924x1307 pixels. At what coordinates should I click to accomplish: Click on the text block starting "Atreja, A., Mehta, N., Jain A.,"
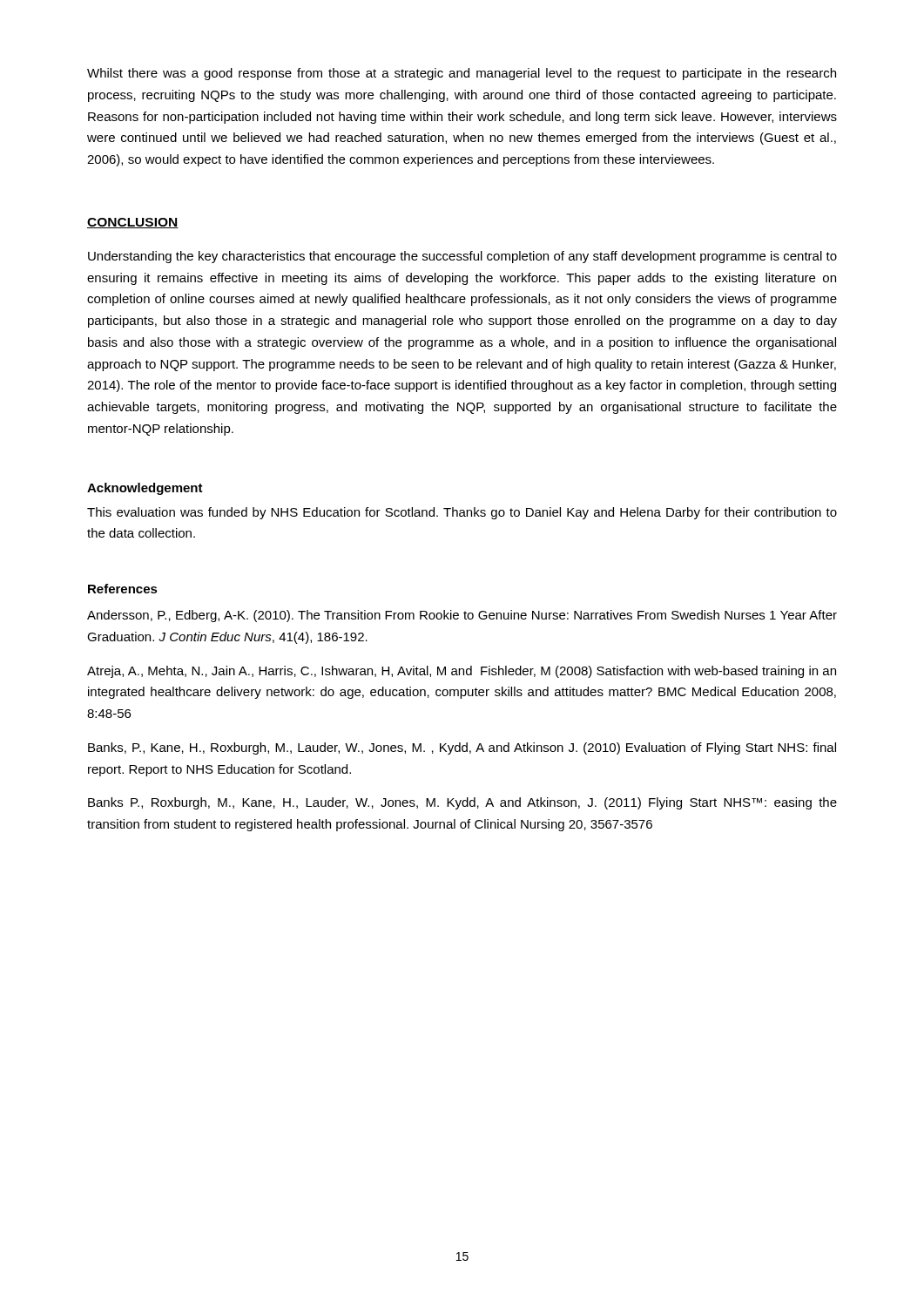tap(462, 692)
